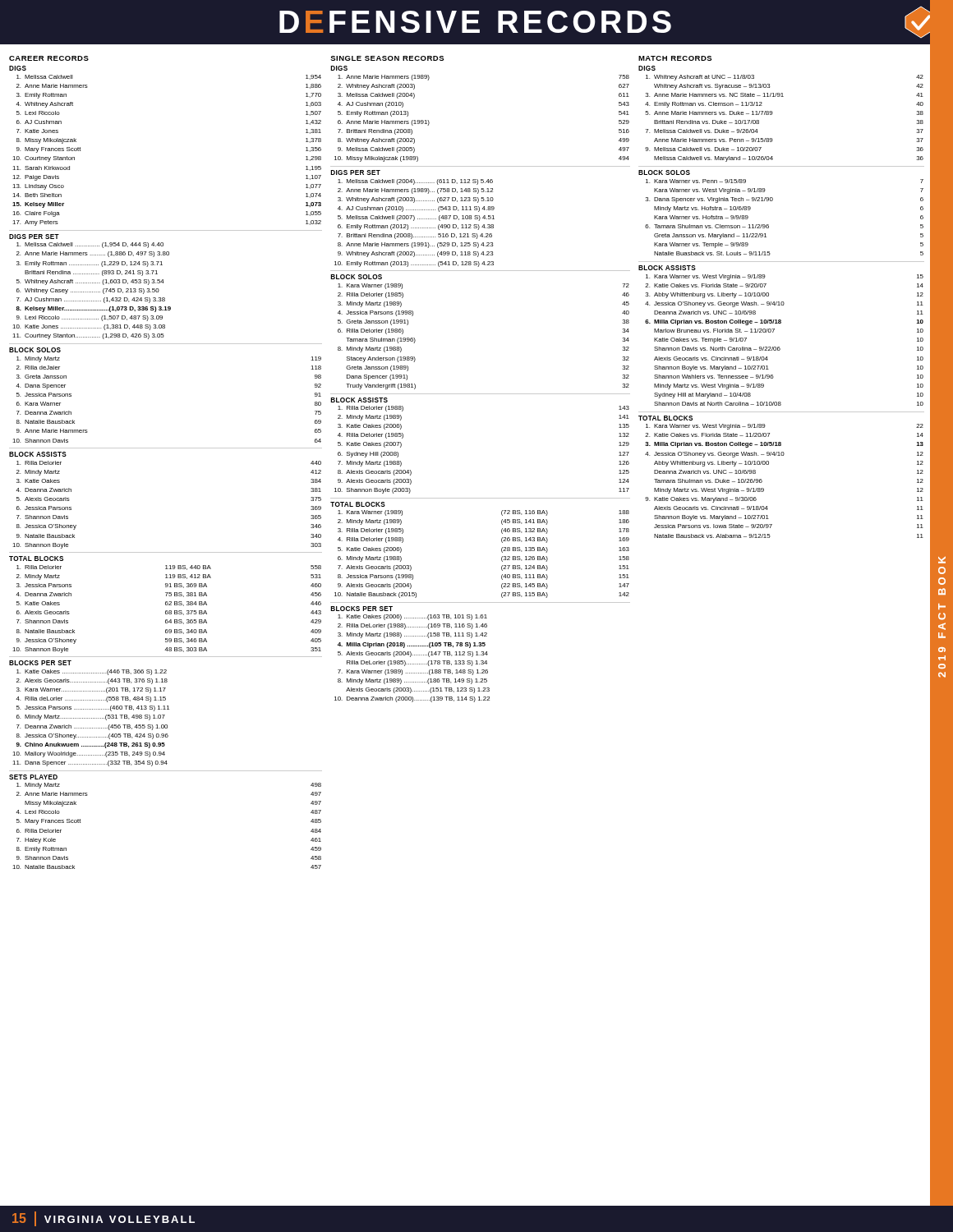Select the table that reads "Natalie Bausback (2015)"
Viewport: 953px width, 1232px height.
[x=480, y=554]
